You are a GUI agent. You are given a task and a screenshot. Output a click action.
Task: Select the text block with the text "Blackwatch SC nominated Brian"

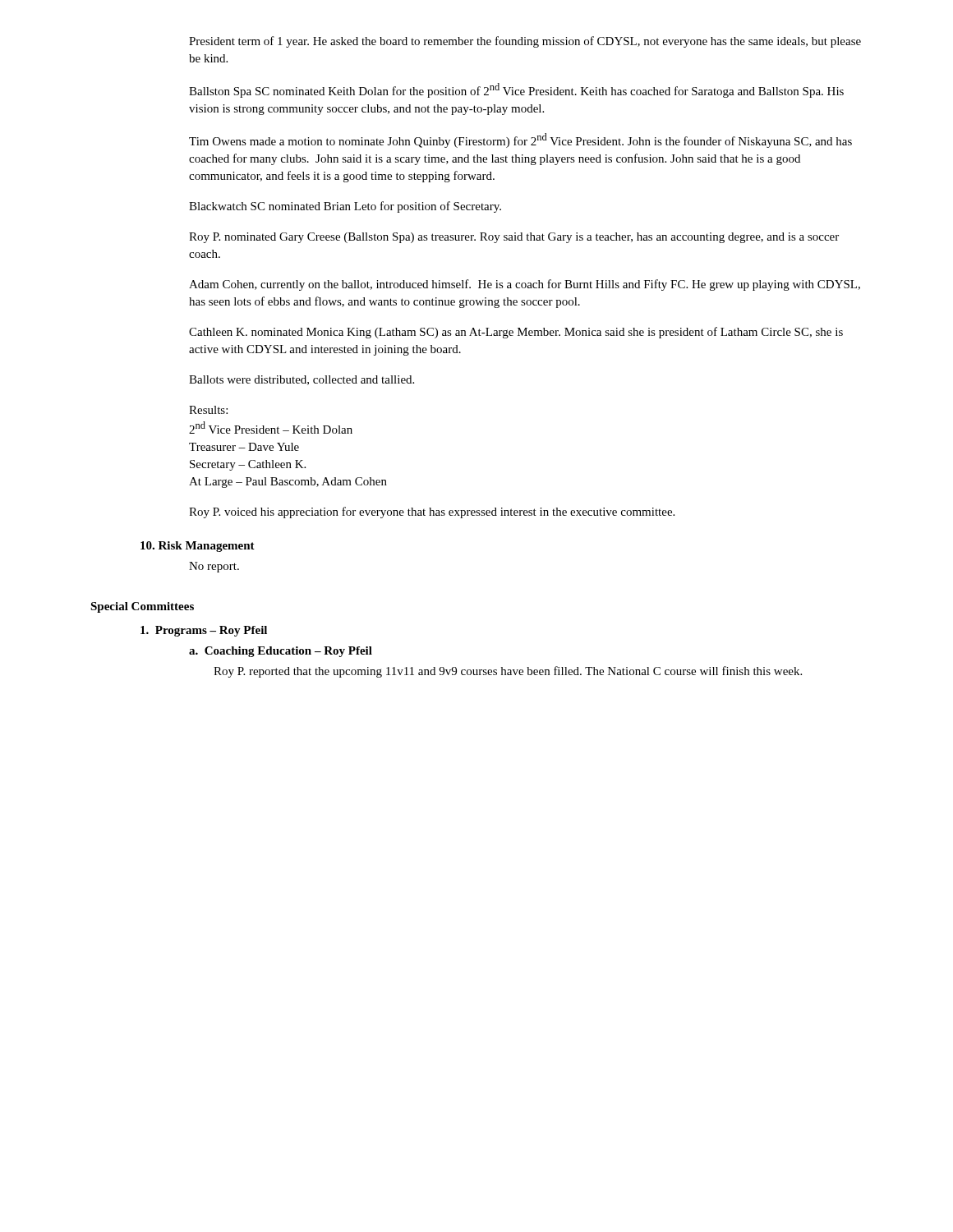pyautogui.click(x=345, y=206)
